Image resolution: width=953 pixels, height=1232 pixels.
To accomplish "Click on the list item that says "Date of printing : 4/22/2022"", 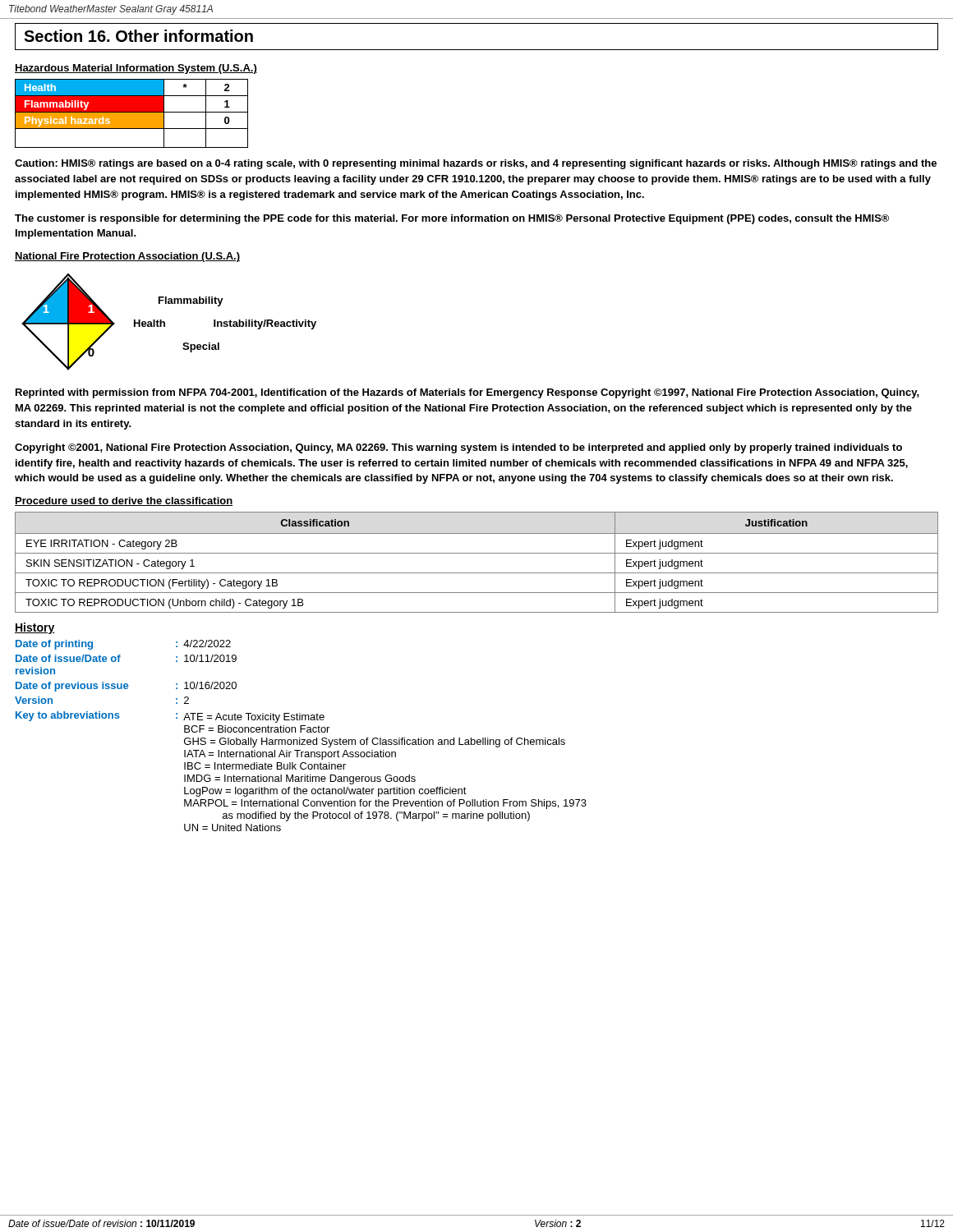I will [123, 644].
